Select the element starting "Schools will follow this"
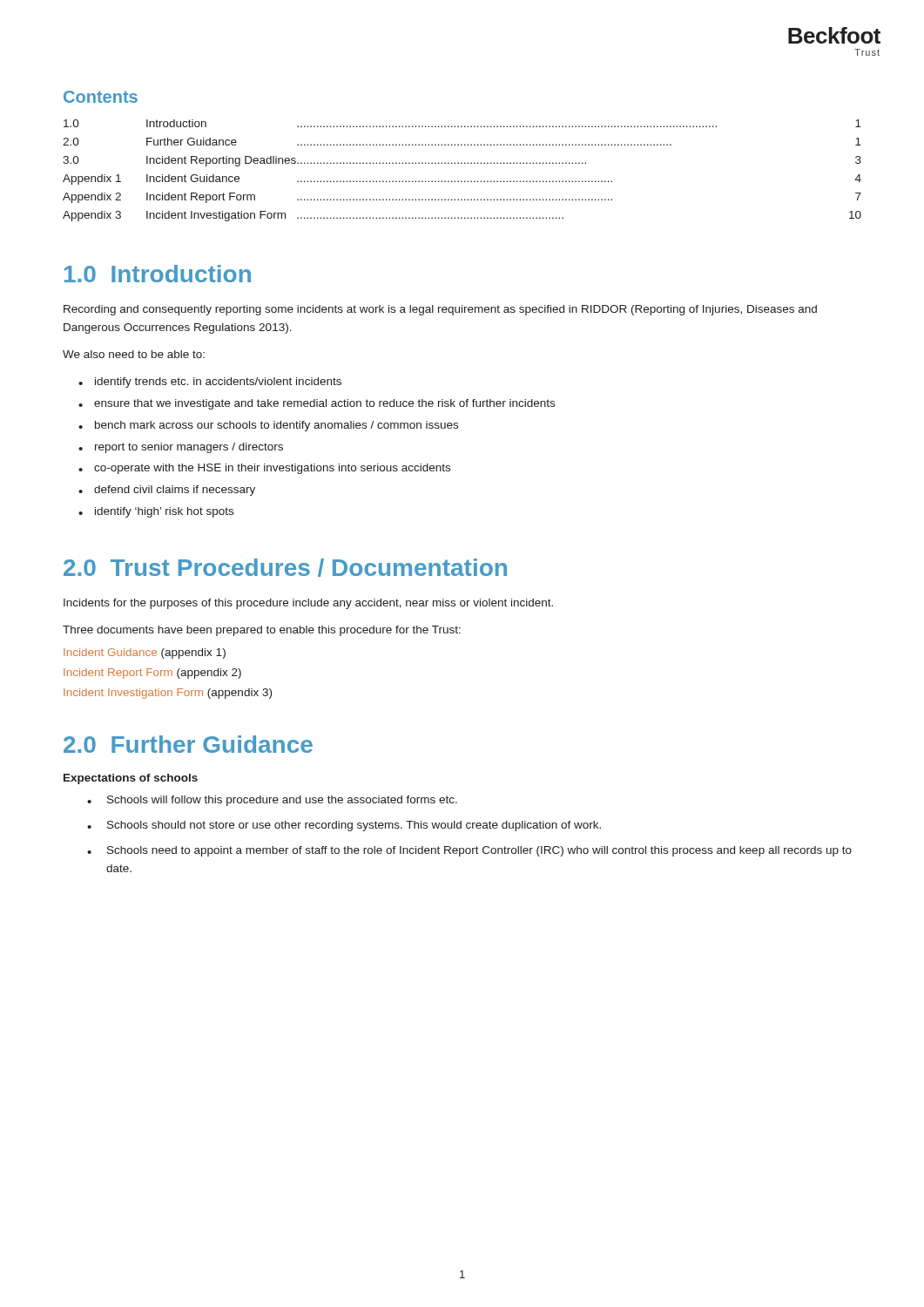The image size is (924, 1307). click(282, 799)
